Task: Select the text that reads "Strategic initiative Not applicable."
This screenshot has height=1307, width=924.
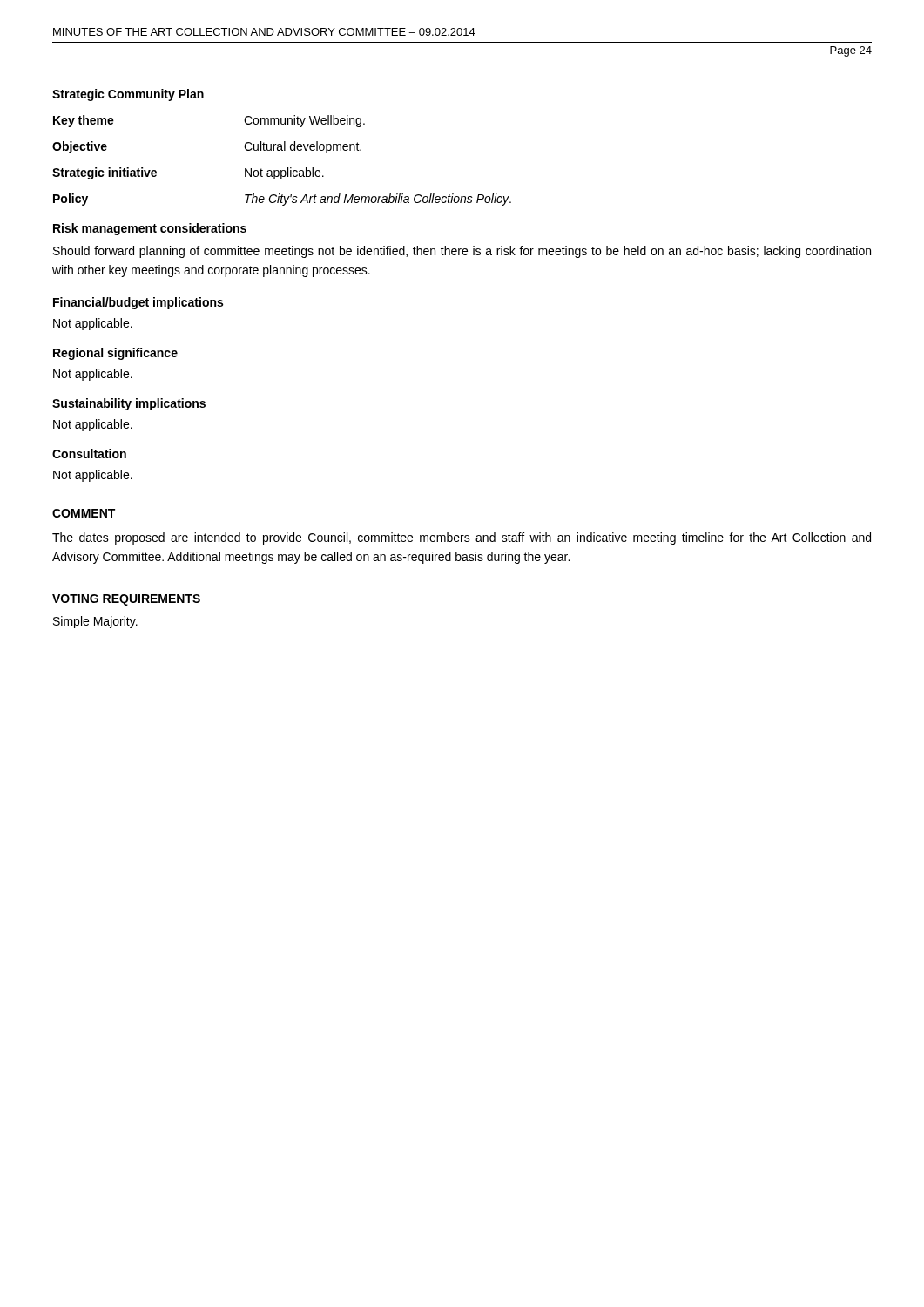Action: pyautogui.click(x=100, y=173)
